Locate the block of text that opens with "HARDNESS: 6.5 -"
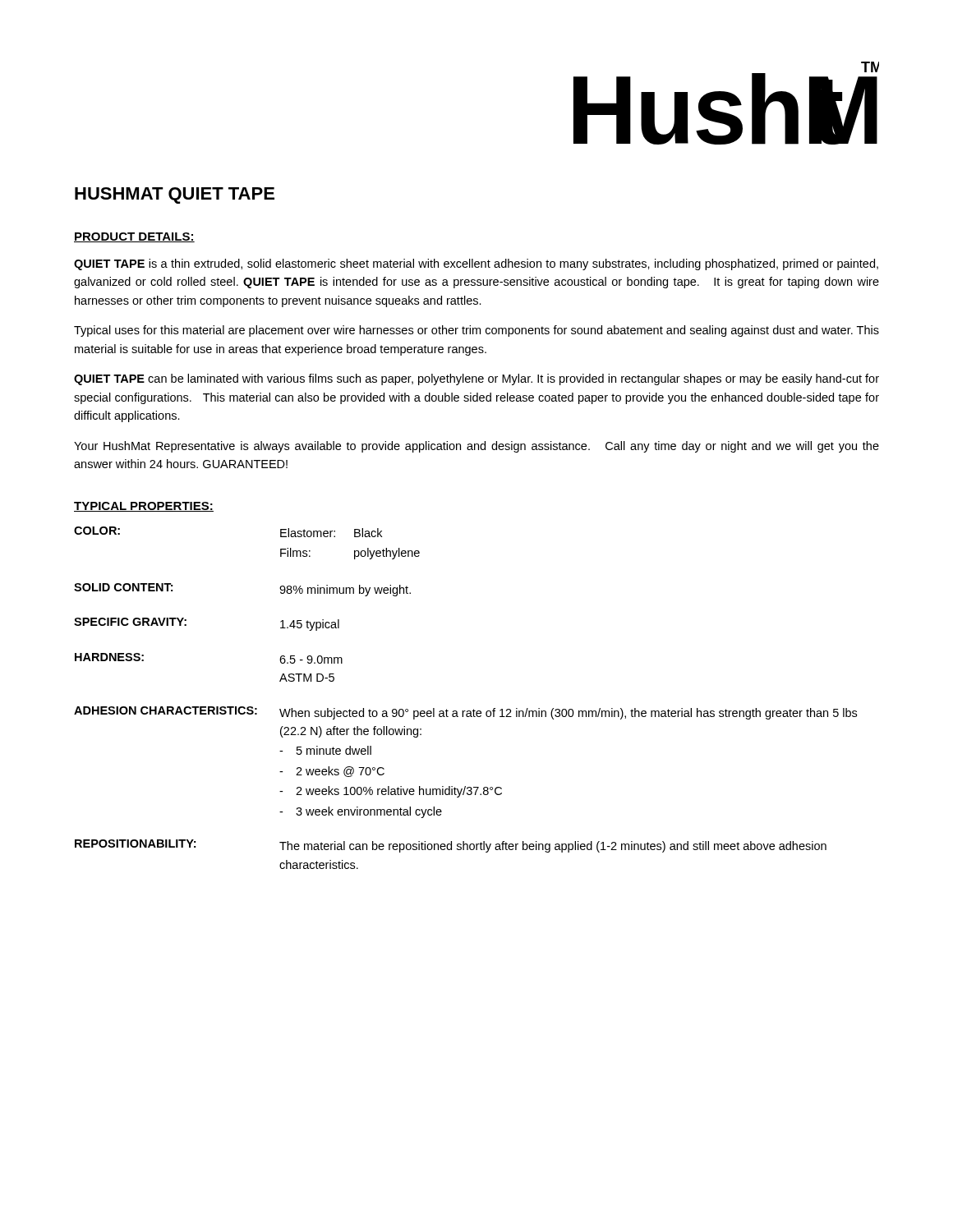The width and height of the screenshot is (953, 1232). pos(113,658)
